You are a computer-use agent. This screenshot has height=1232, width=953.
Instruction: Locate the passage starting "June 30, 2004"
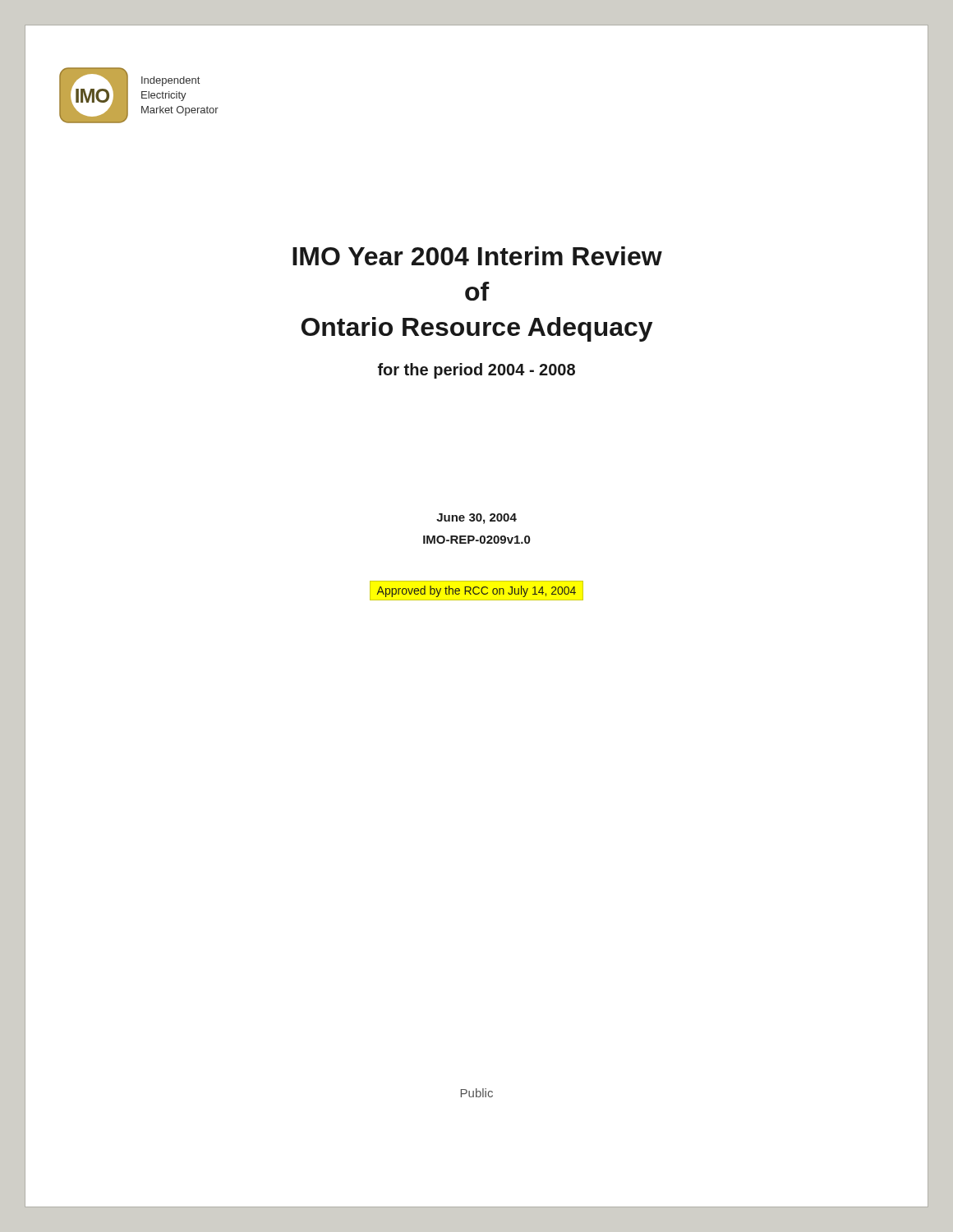[476, 517]
